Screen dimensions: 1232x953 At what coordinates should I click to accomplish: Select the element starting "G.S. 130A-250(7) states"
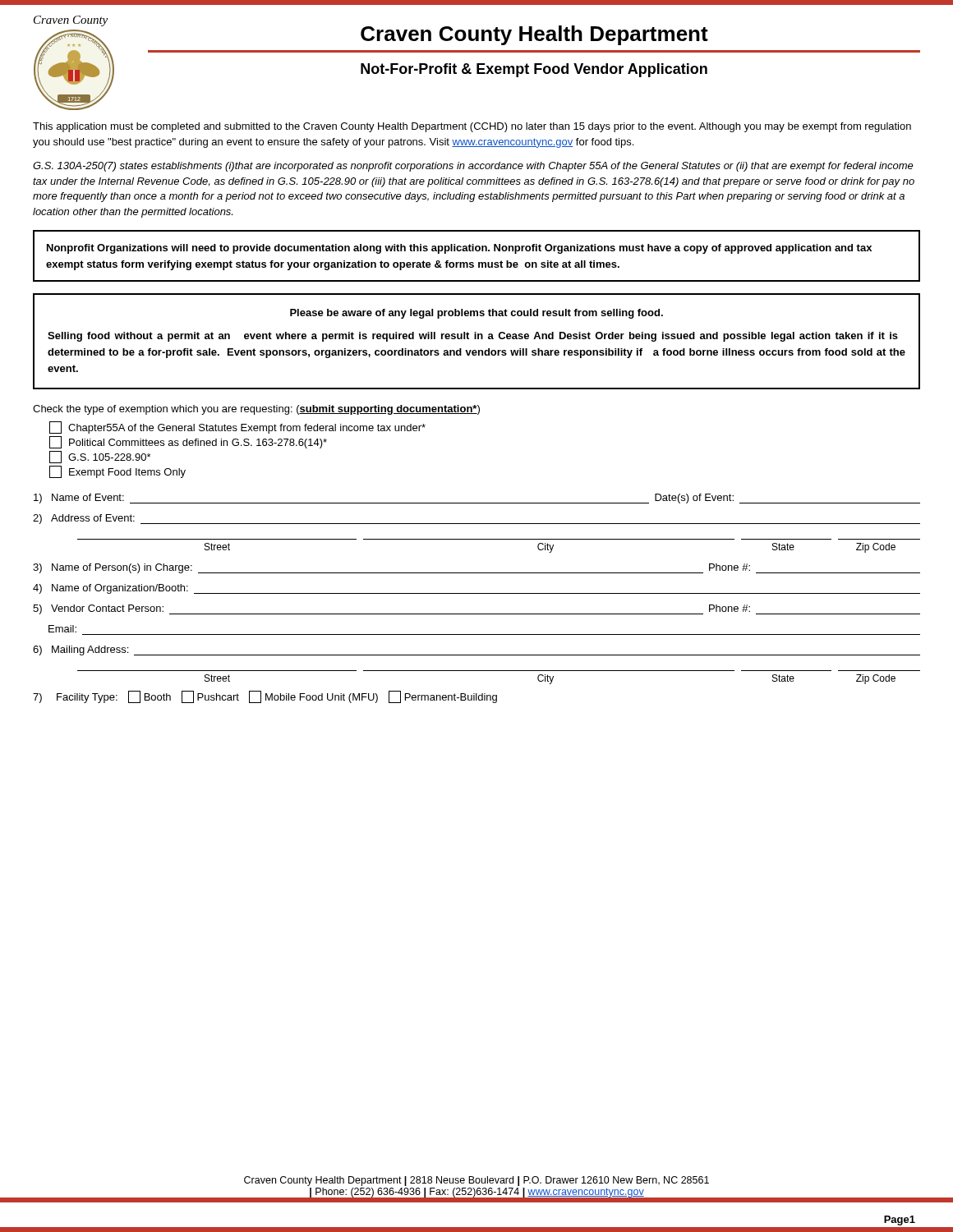tap(474, 188)
